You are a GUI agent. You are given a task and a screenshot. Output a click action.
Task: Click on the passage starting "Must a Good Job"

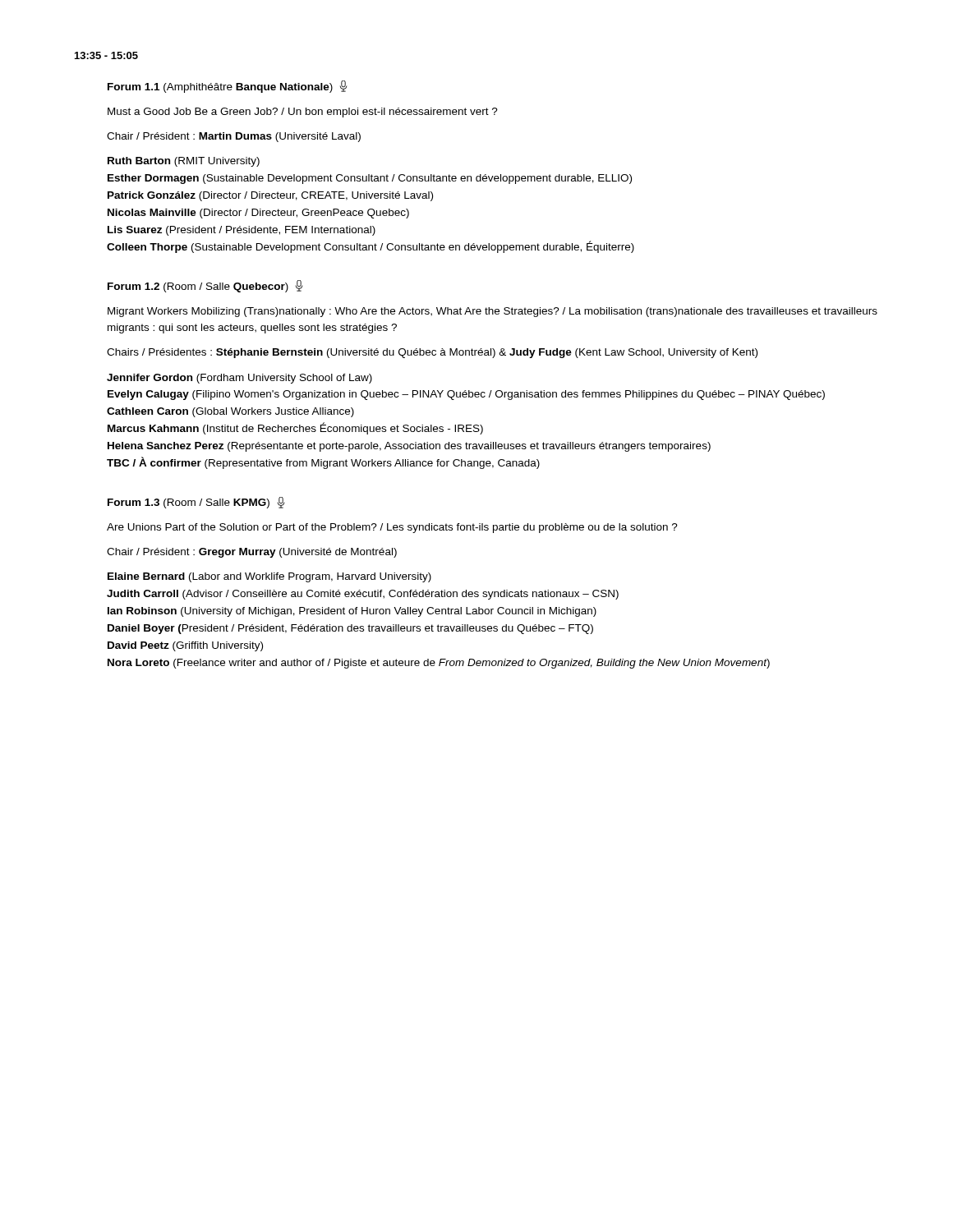(x=302, y=111)
